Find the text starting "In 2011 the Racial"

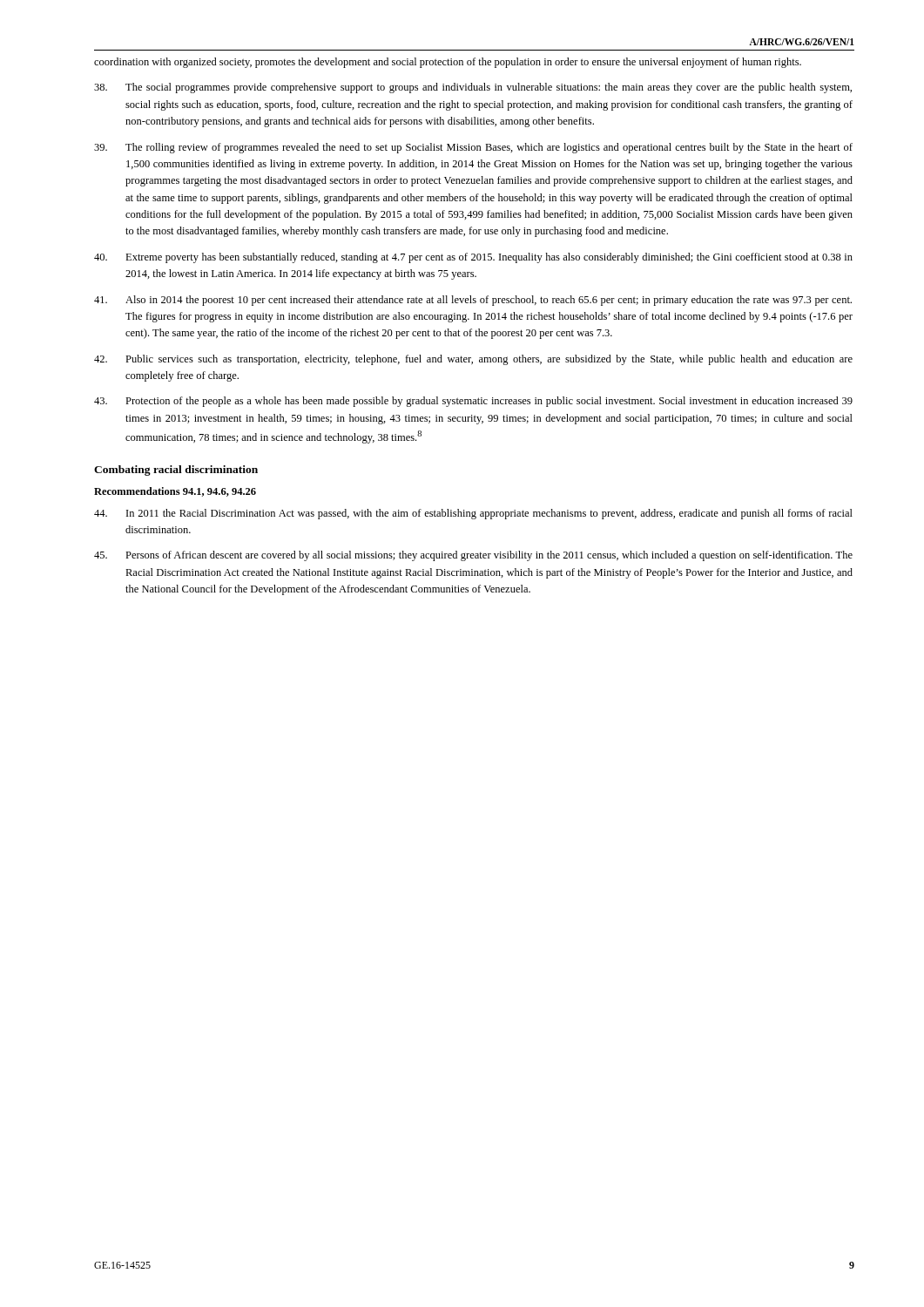473,522
